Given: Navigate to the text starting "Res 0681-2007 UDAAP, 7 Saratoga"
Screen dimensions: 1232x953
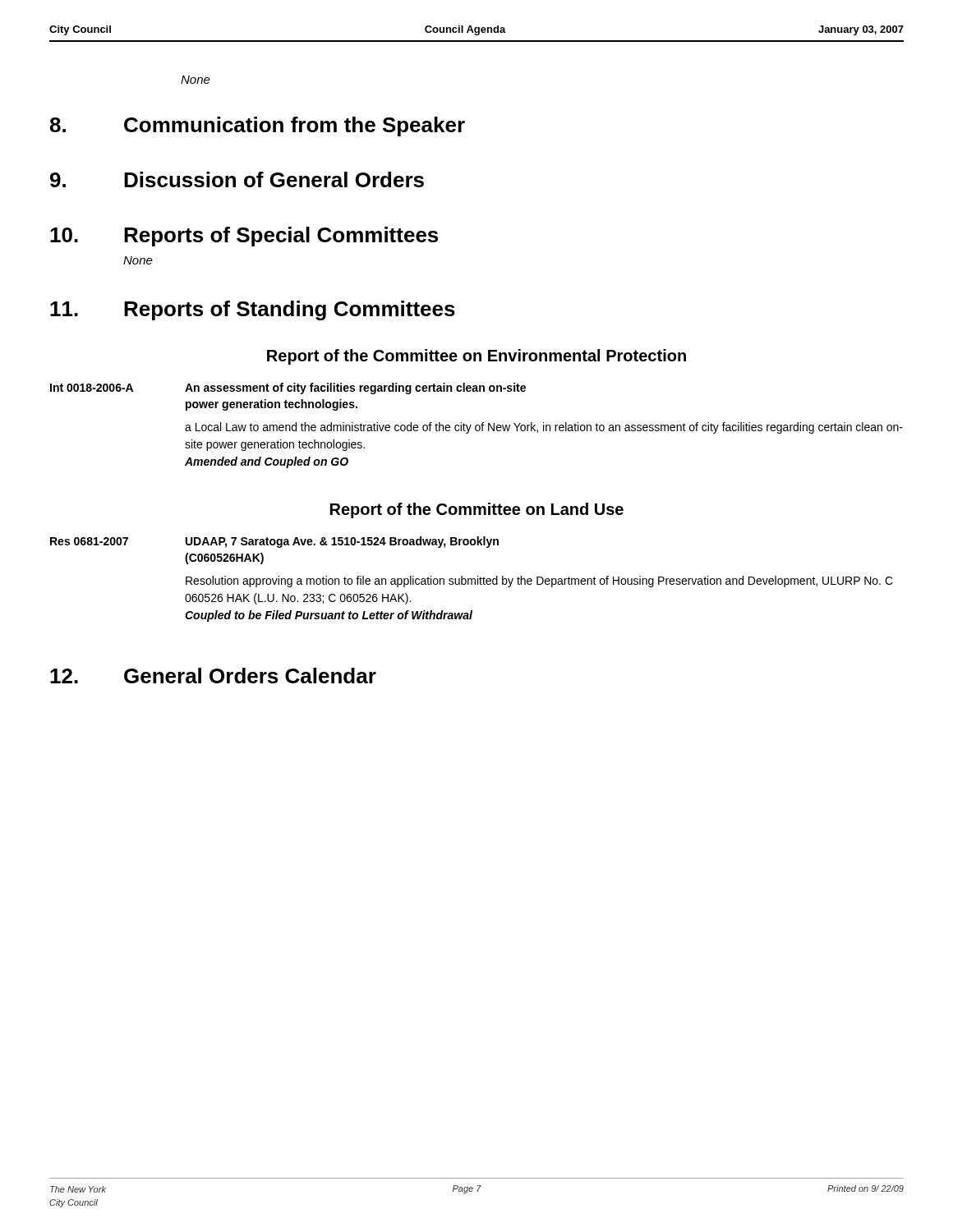Looking at the screenshot, I should point(476,579).
